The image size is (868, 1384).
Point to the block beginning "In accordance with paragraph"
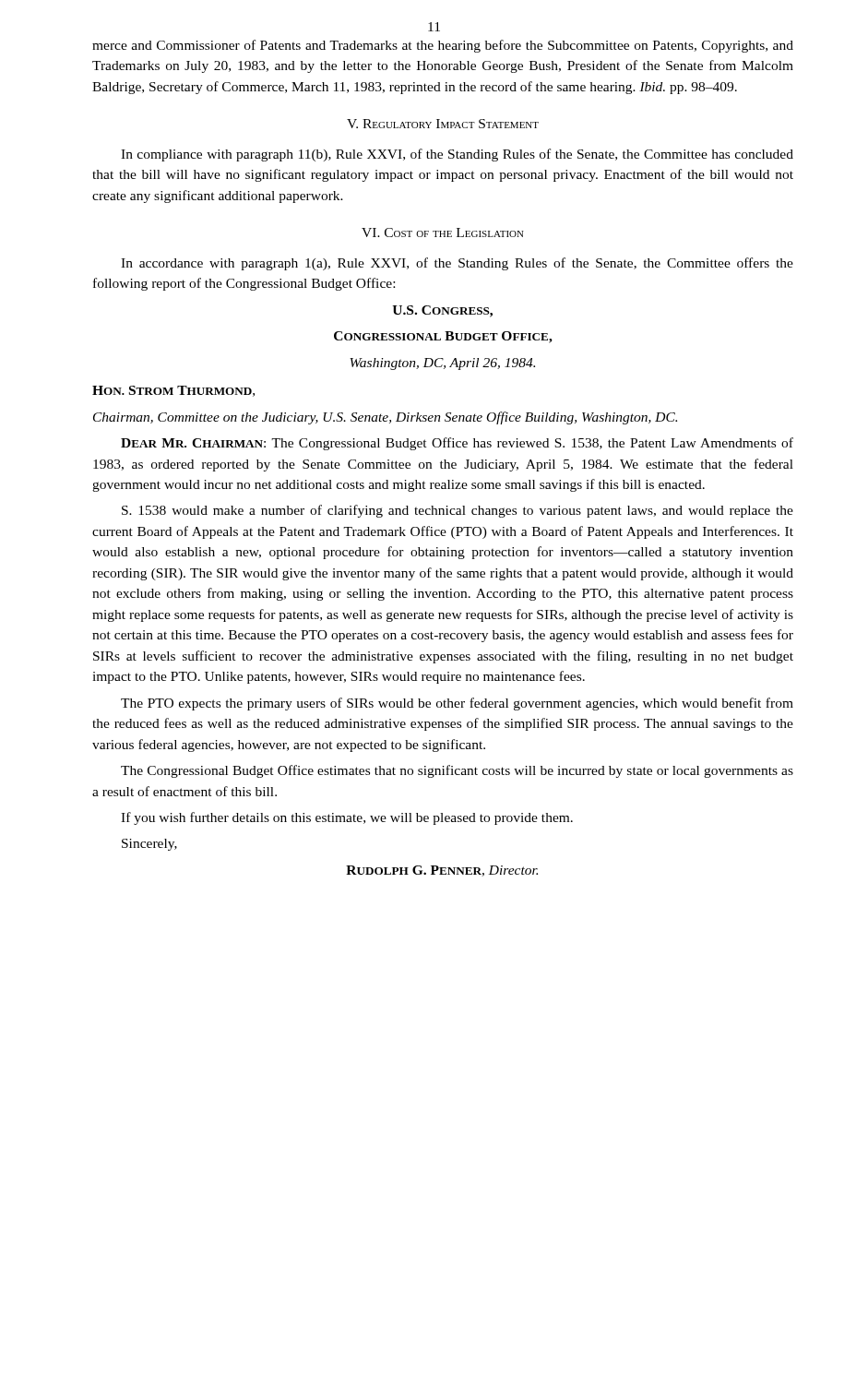pos(443,273)
